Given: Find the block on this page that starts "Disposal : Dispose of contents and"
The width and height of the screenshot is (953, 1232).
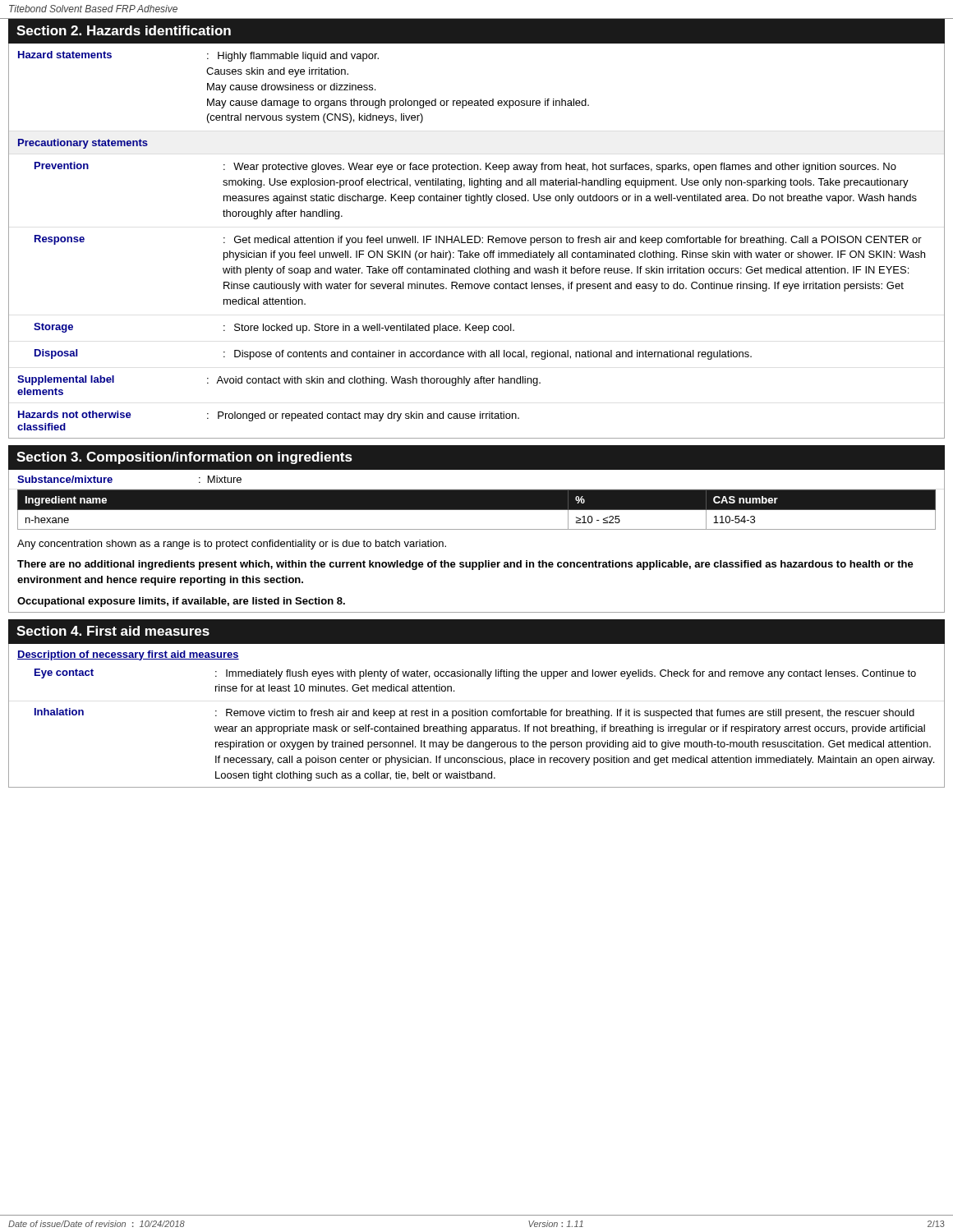Looking at the screenshot, I should (476, 354).
